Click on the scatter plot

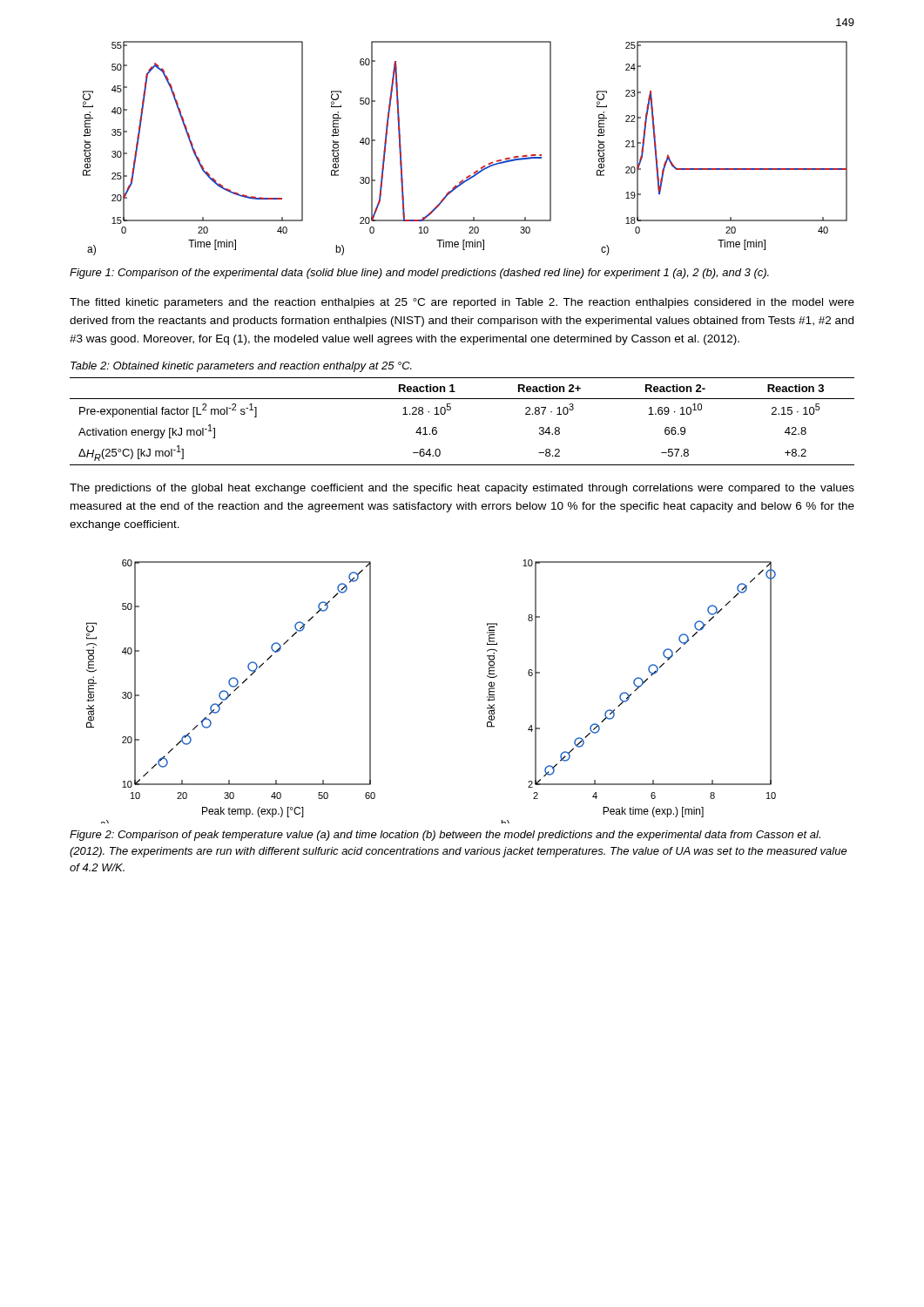pos(462,684)
